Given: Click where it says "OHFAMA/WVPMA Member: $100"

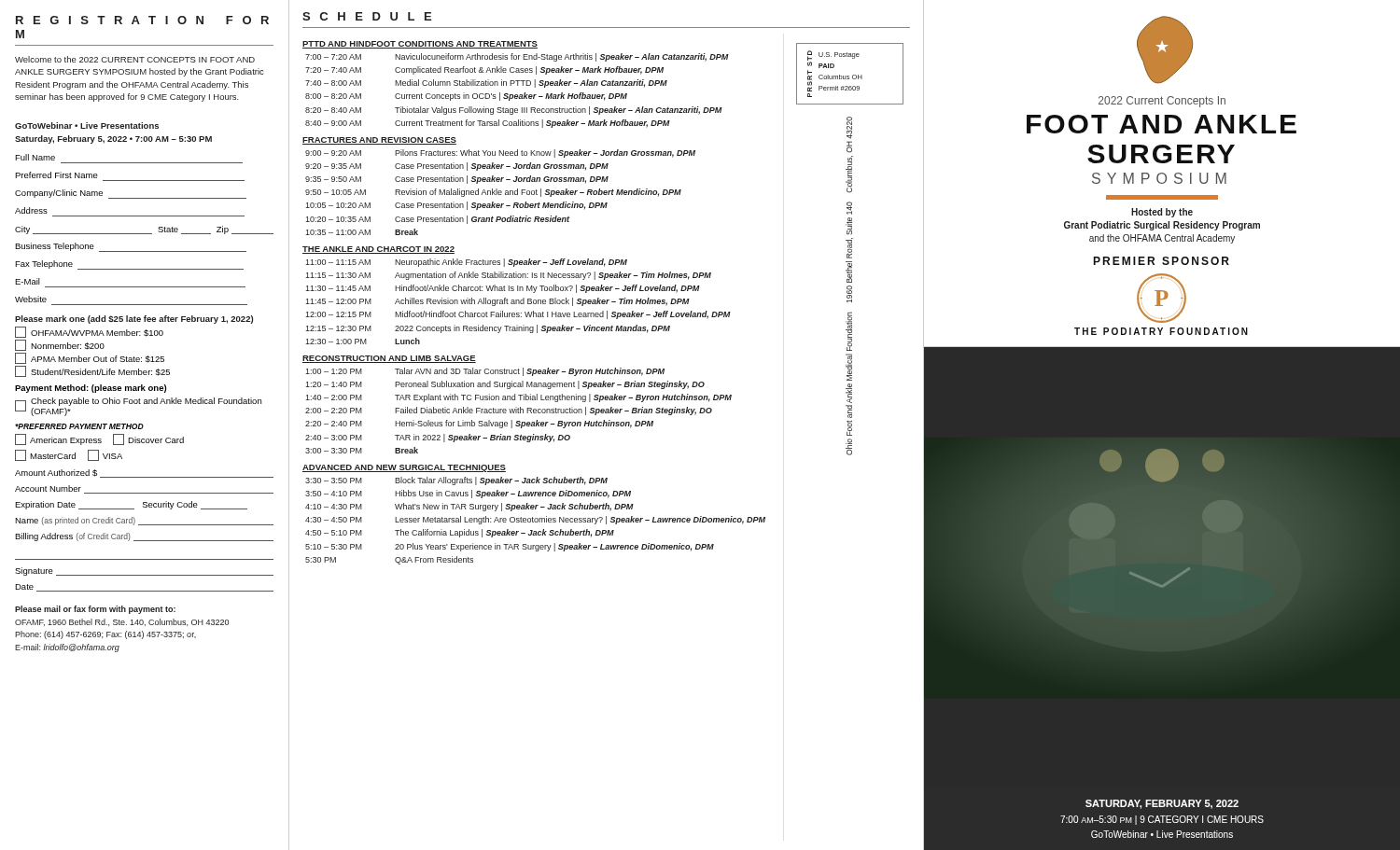Looking at the screenshot, I should 89,332.
